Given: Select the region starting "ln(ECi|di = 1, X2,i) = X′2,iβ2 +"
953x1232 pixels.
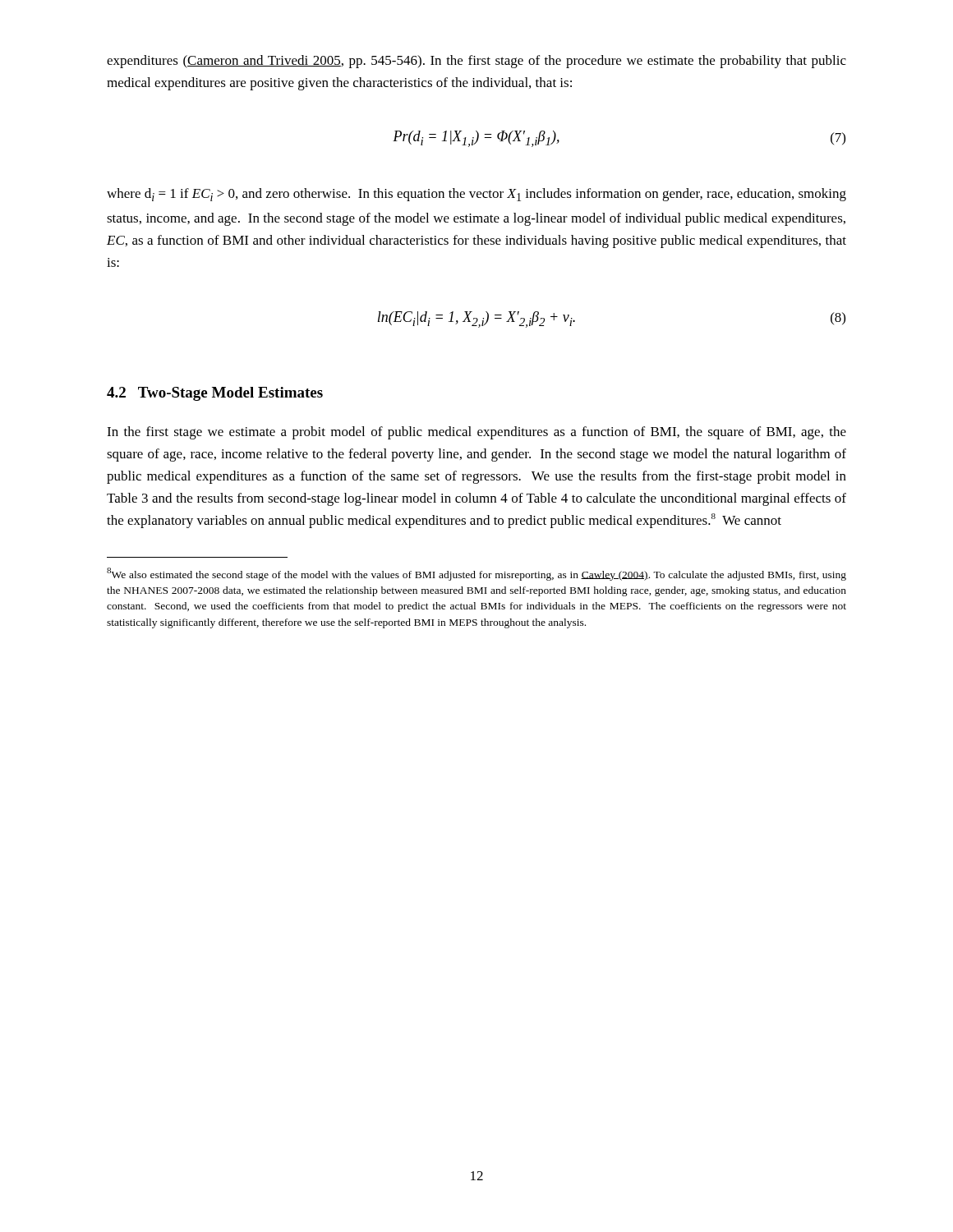Looking at the screenshot, I should point(474,319).
